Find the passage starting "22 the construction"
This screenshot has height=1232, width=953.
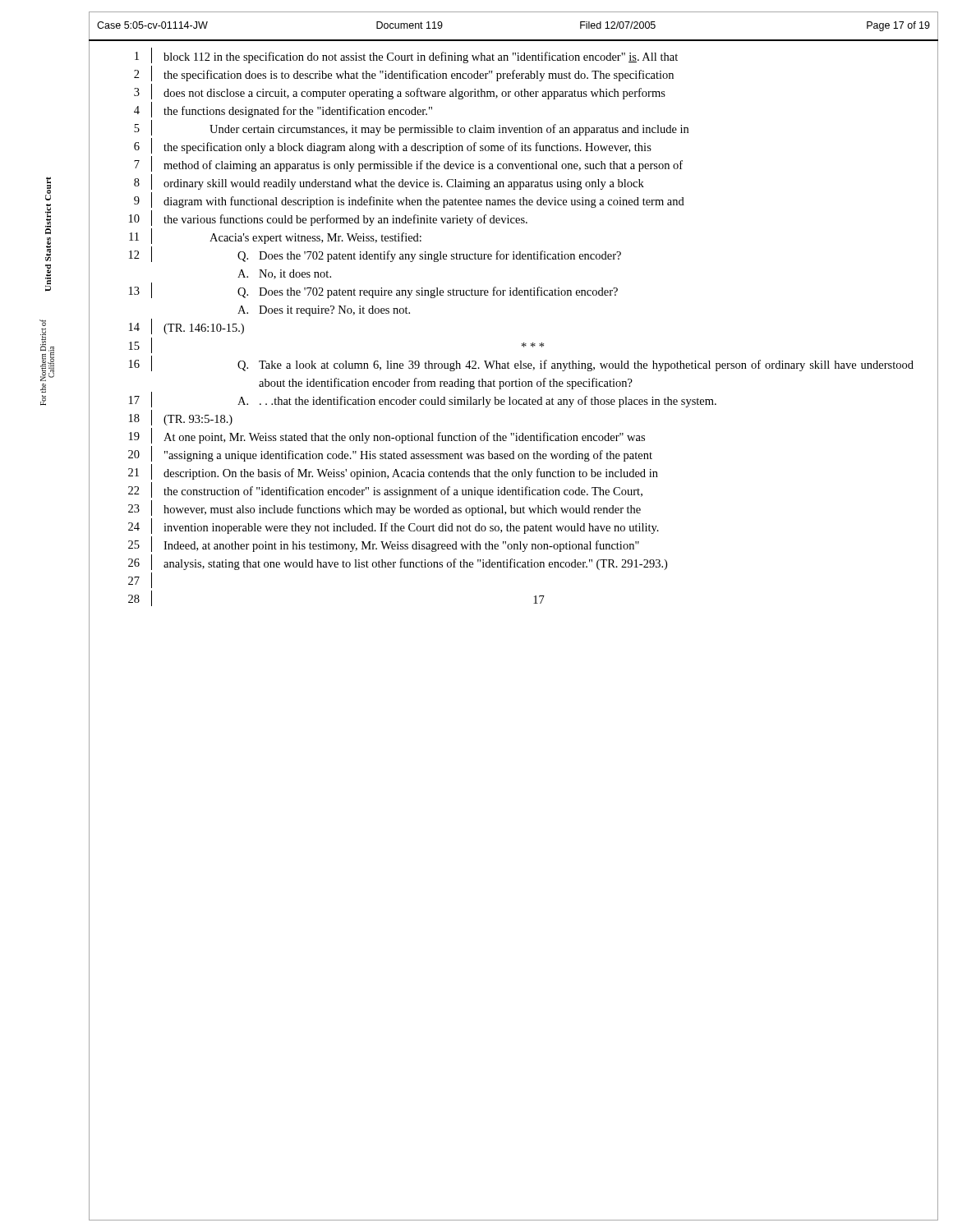pyautogui.click(x=513, y=491)
